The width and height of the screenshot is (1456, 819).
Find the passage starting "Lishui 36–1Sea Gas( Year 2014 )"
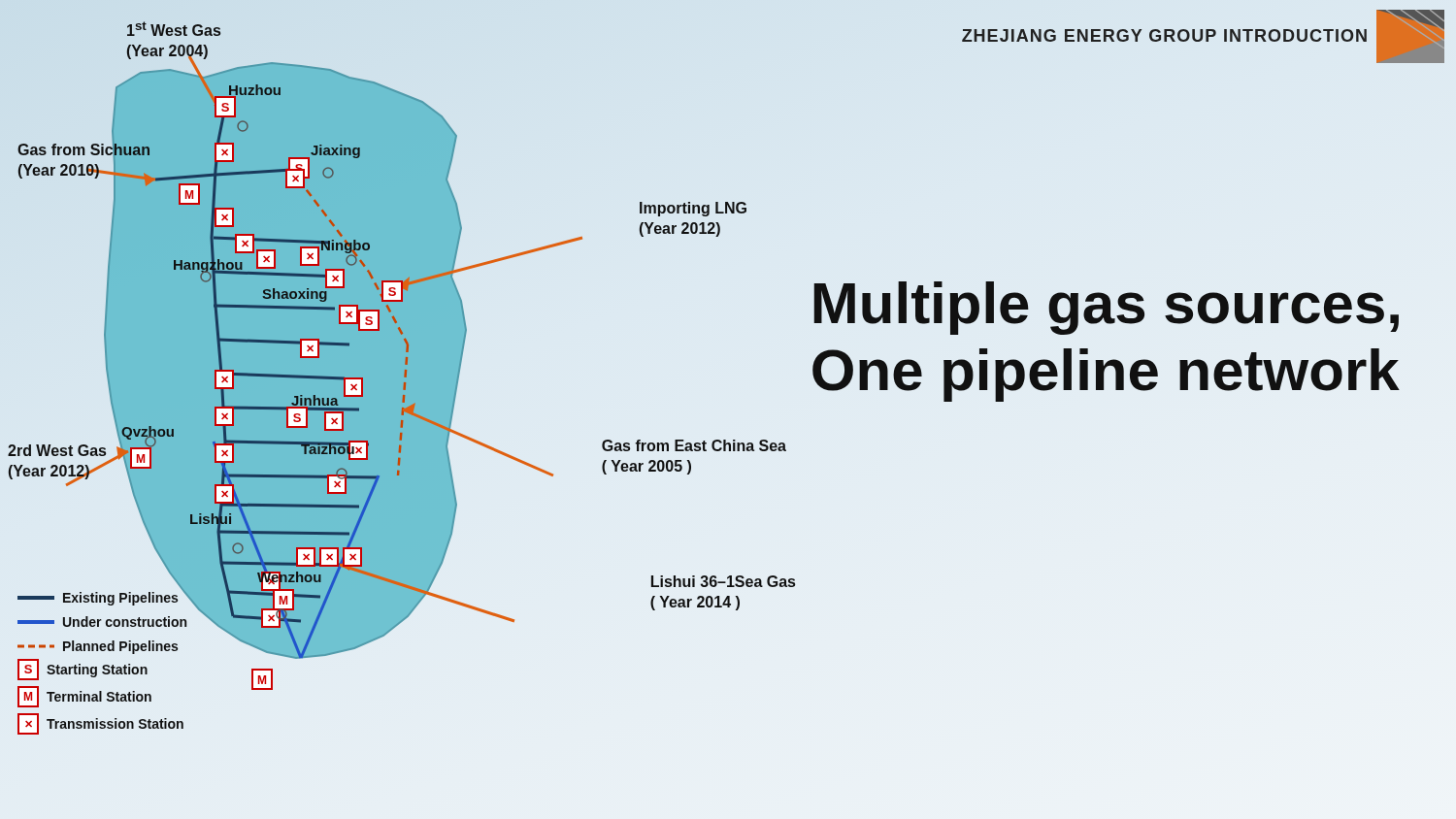click(x=723, y=592)
